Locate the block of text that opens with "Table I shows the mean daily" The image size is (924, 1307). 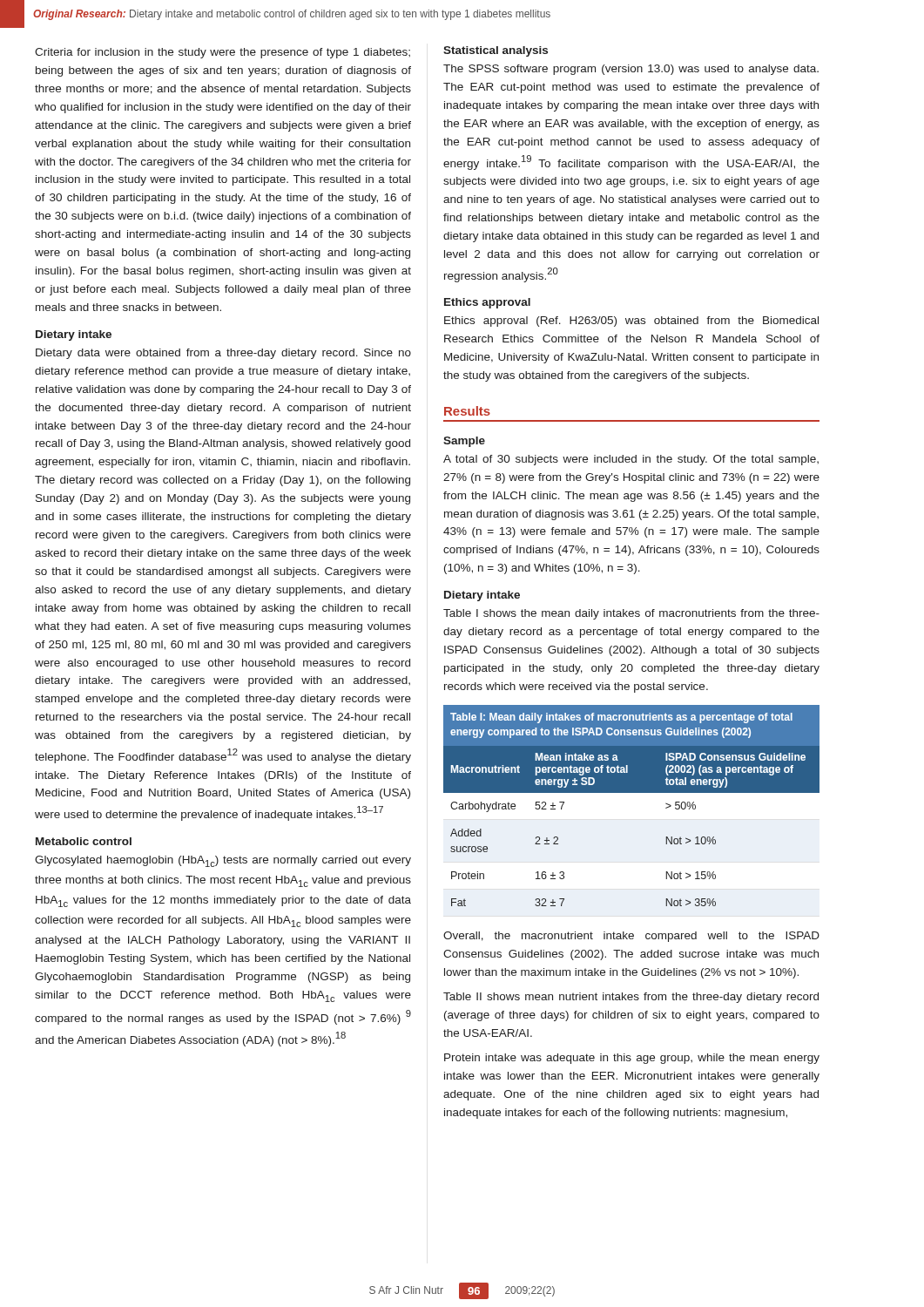click(x=631, y=650)
